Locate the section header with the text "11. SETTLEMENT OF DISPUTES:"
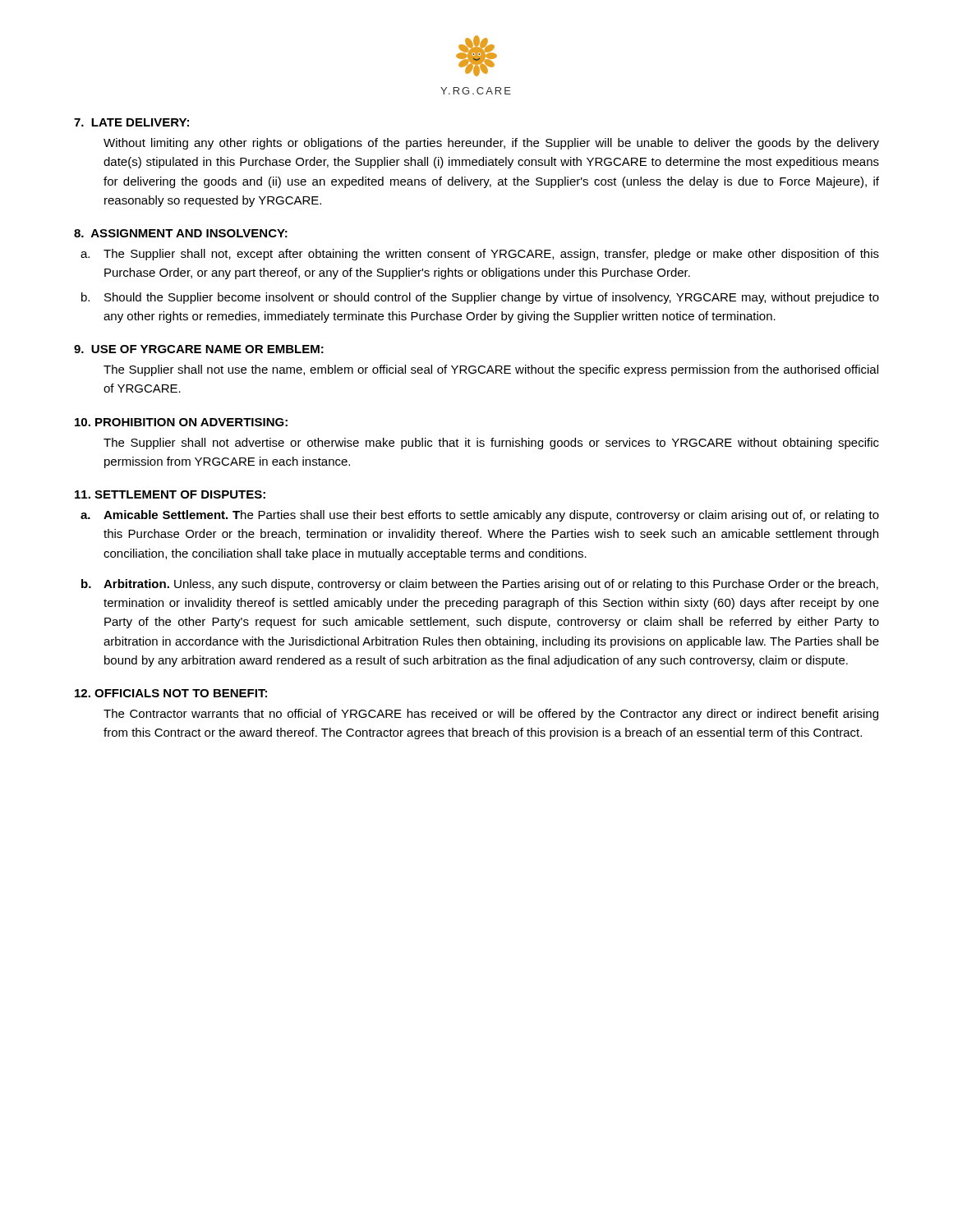The height and width of the screenshot is (1232, 953). click(x=170, y=494)
